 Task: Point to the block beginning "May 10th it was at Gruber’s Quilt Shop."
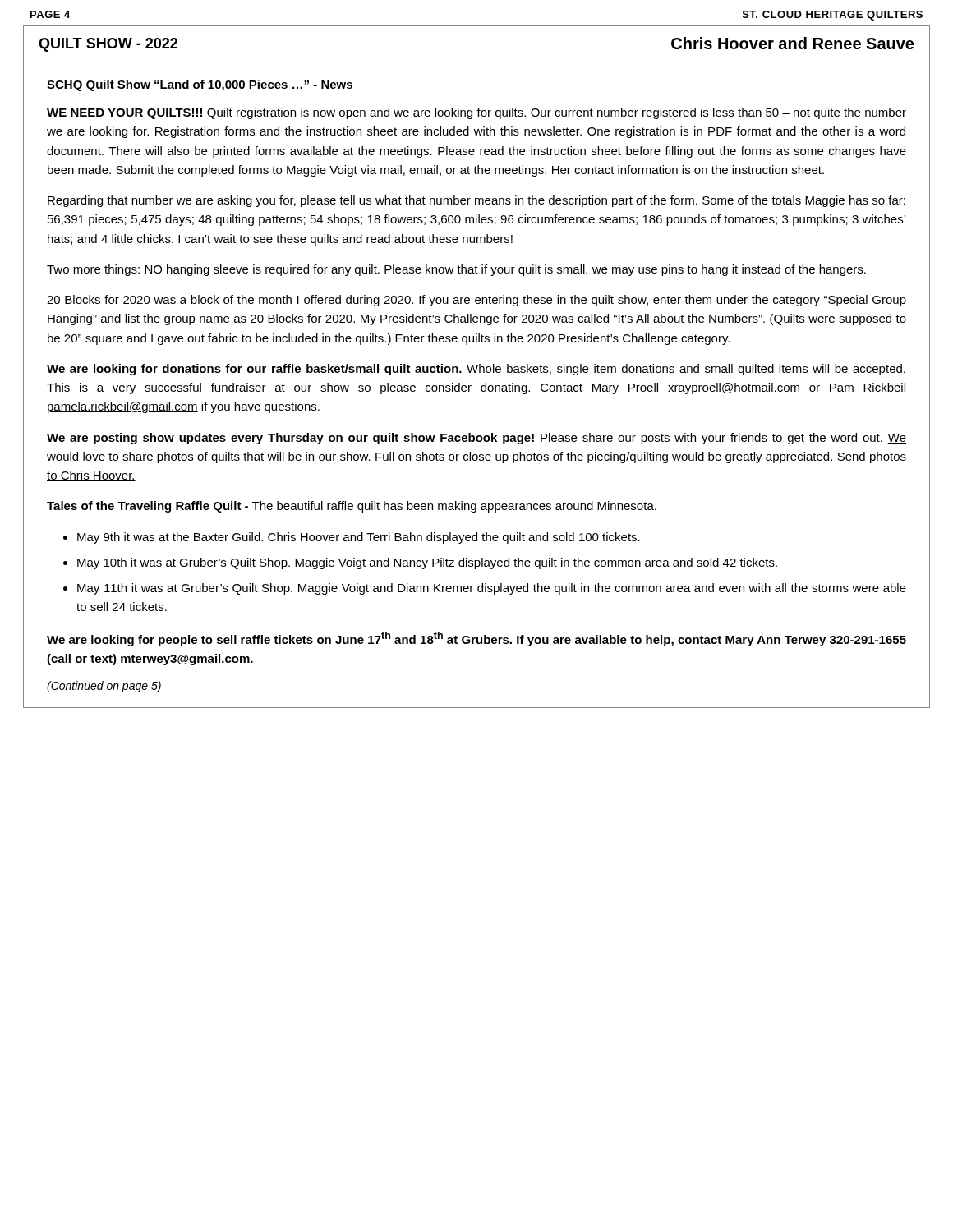coord(427,562)
